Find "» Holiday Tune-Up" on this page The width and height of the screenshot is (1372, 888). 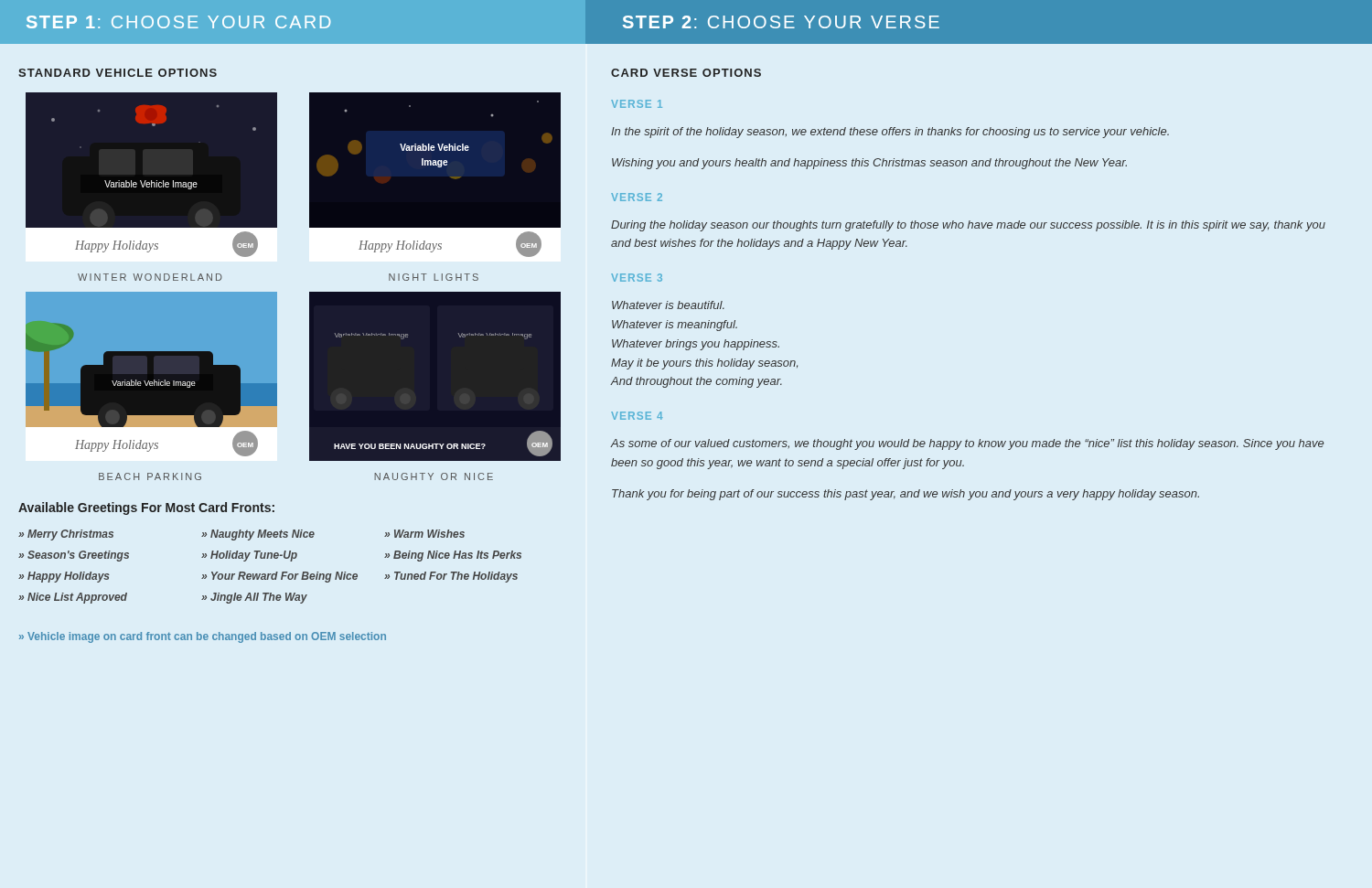coord(249,555)
